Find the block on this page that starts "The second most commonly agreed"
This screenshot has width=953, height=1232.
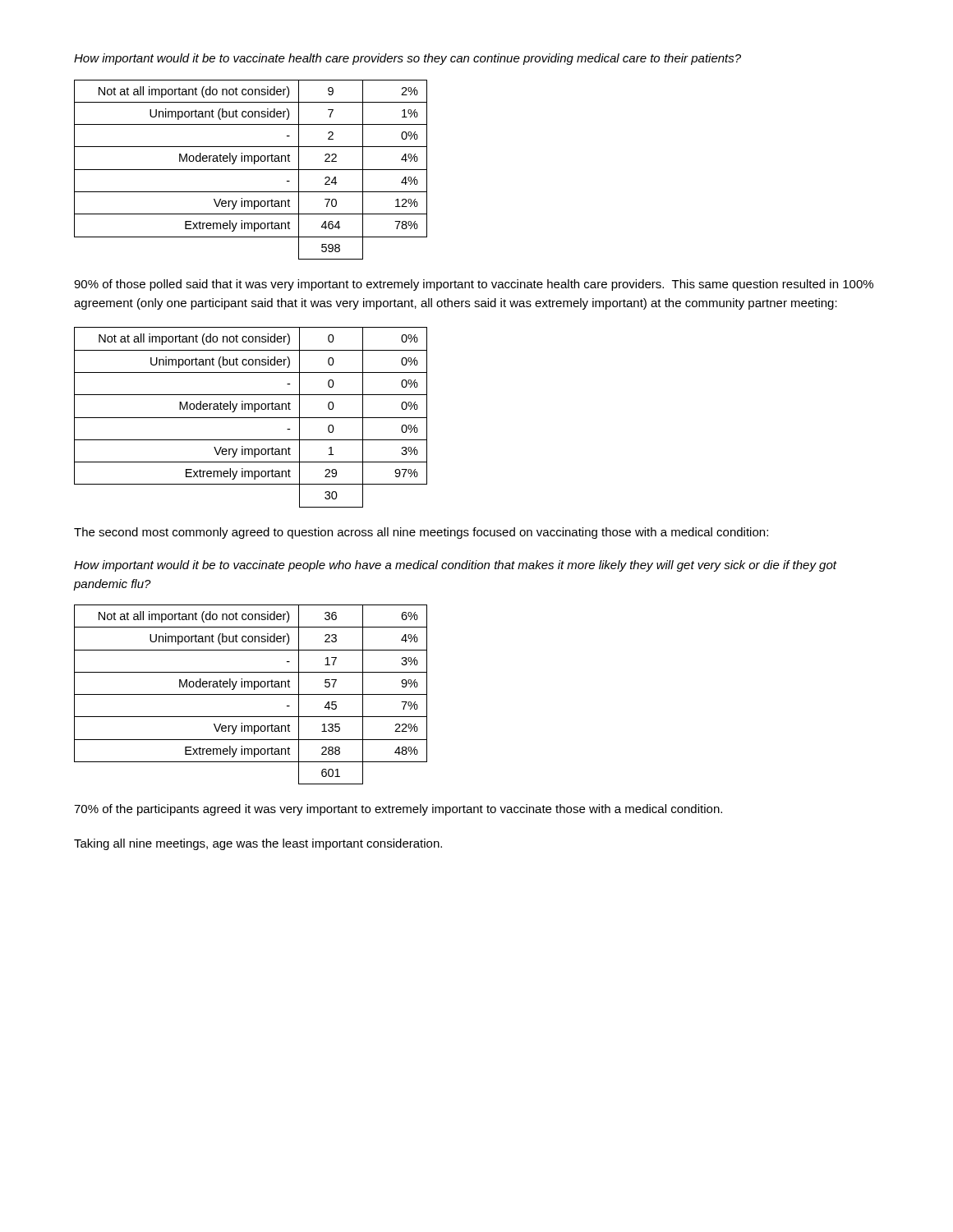[422, 532]
